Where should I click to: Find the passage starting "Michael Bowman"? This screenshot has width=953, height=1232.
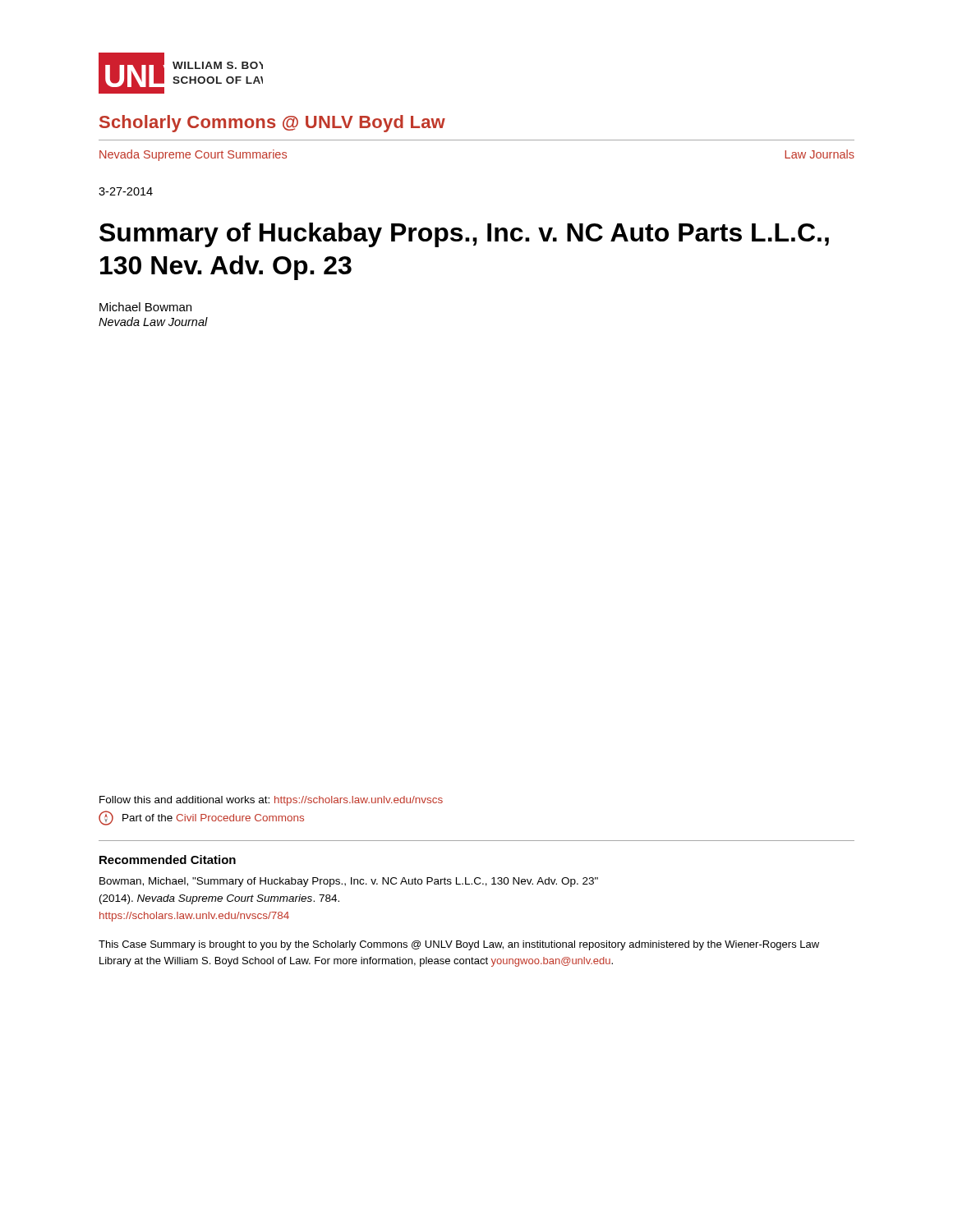pos(145,307)
